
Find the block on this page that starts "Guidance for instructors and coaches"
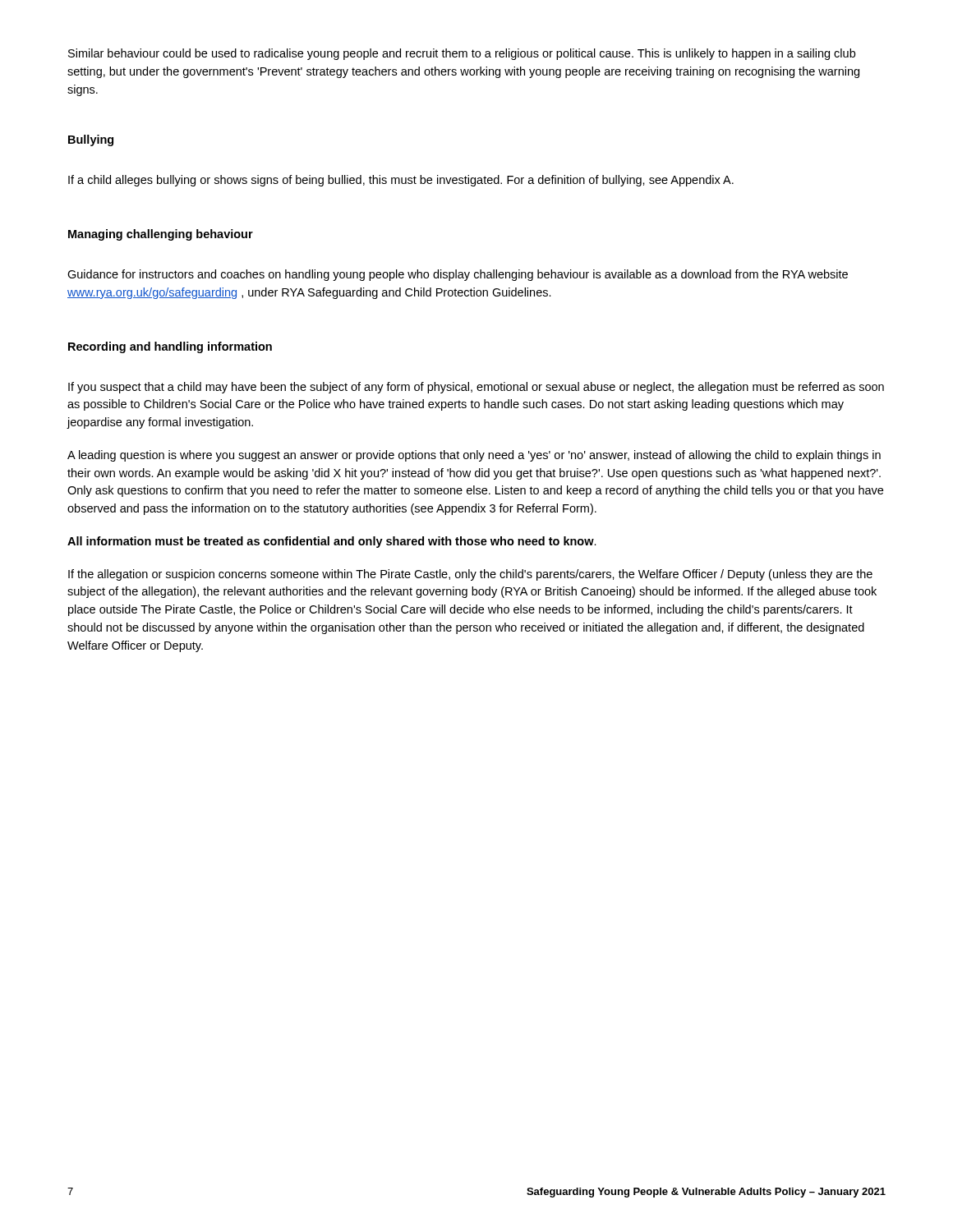pos(476,284)
